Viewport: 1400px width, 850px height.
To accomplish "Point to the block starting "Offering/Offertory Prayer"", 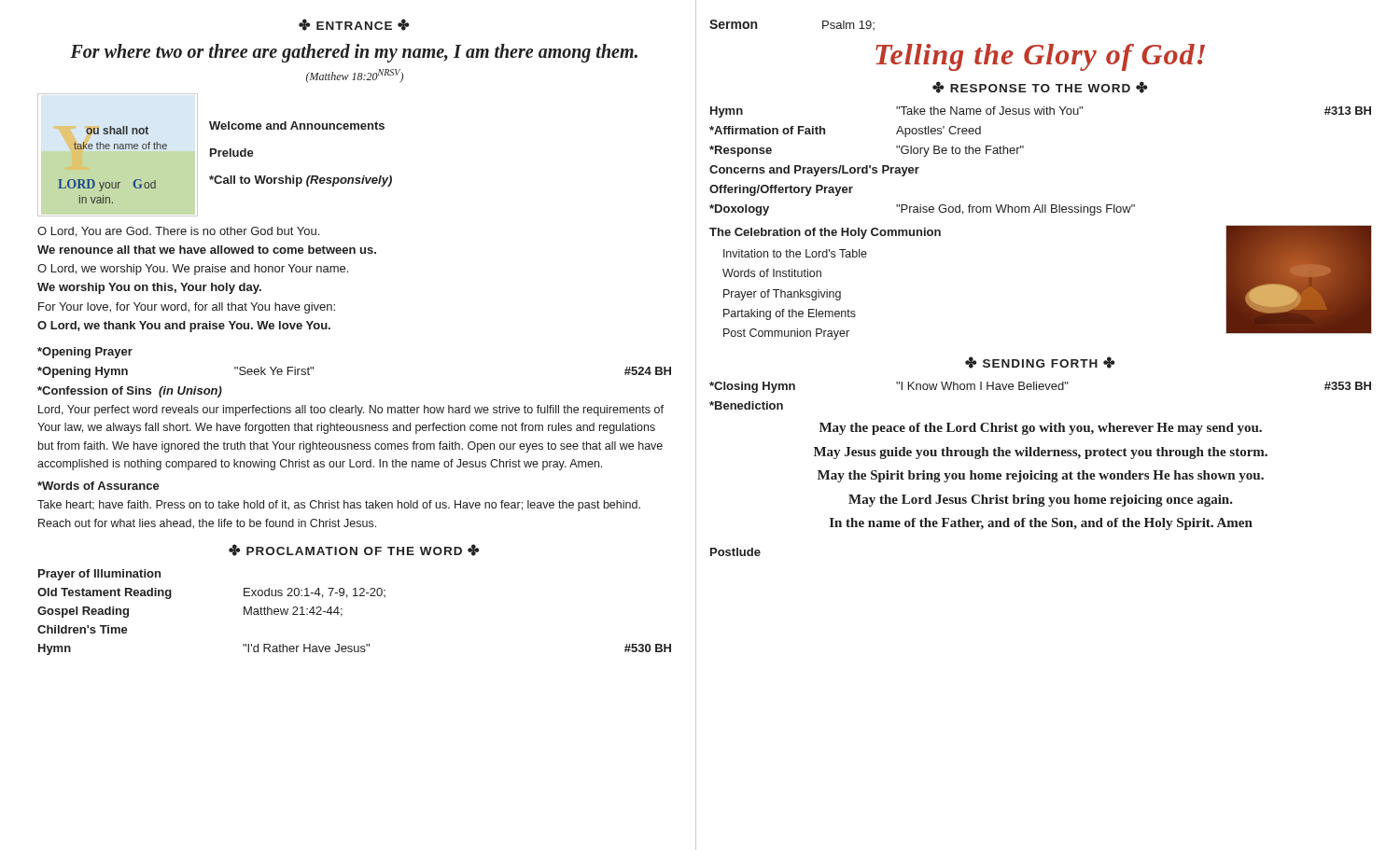I will (781, 189).
